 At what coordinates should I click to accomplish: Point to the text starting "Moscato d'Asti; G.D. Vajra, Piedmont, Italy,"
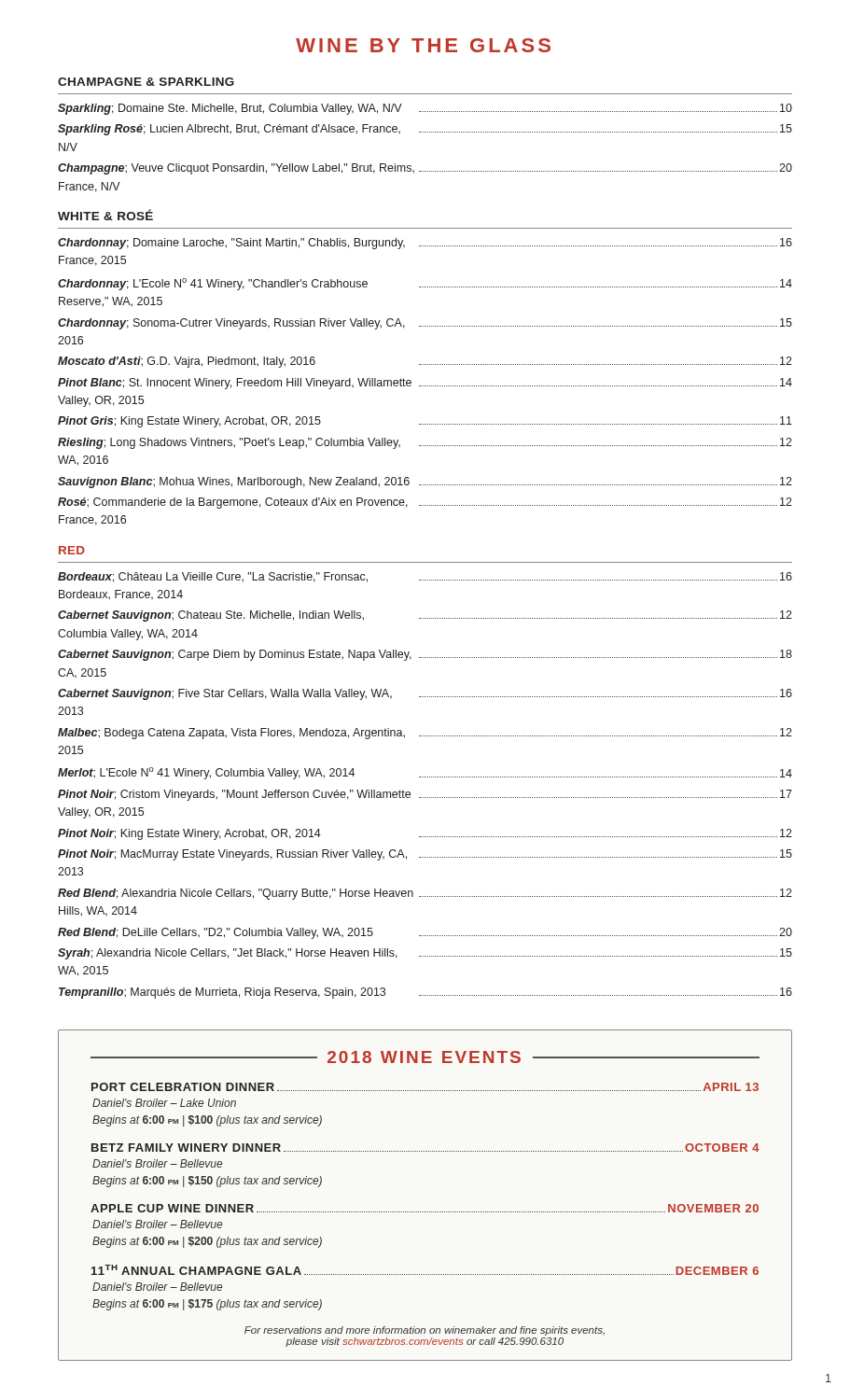425,362
